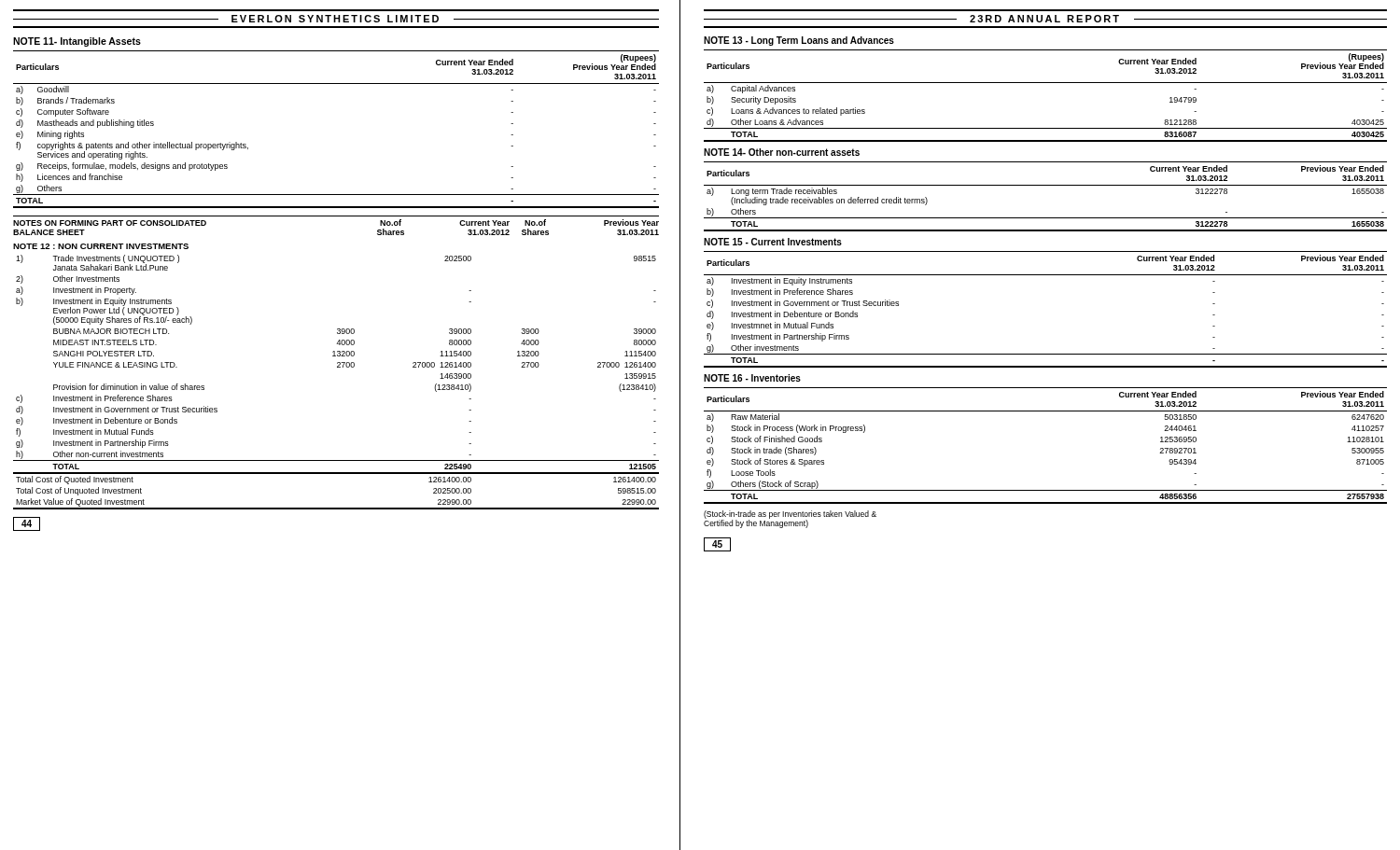Screen dimensions: 850x1400
Task: Navigate to the text starting "NOTE 12 : NON CURRENT INVESTMENTS"
Action: 101,246
